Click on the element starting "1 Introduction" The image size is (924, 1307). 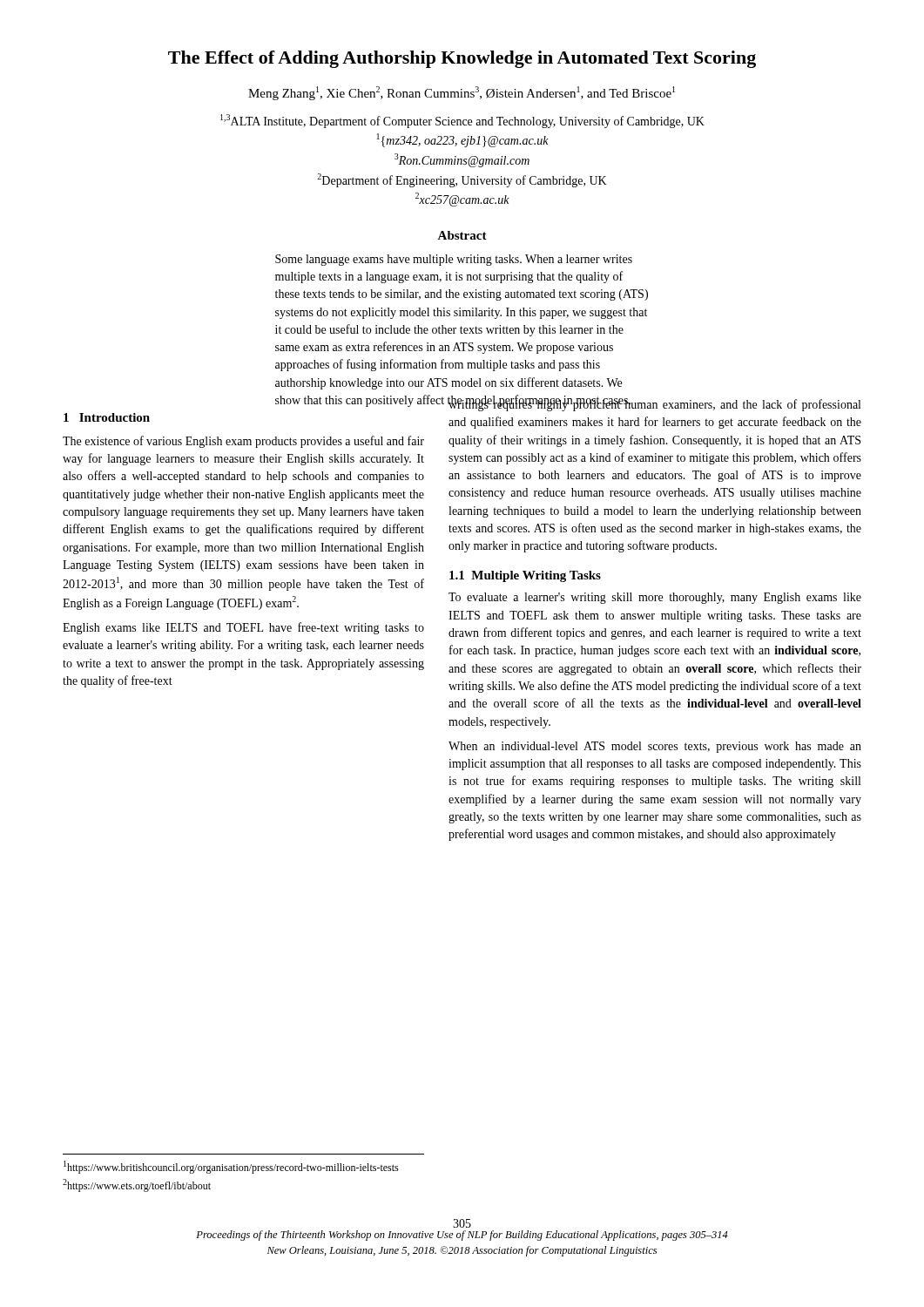106,417
